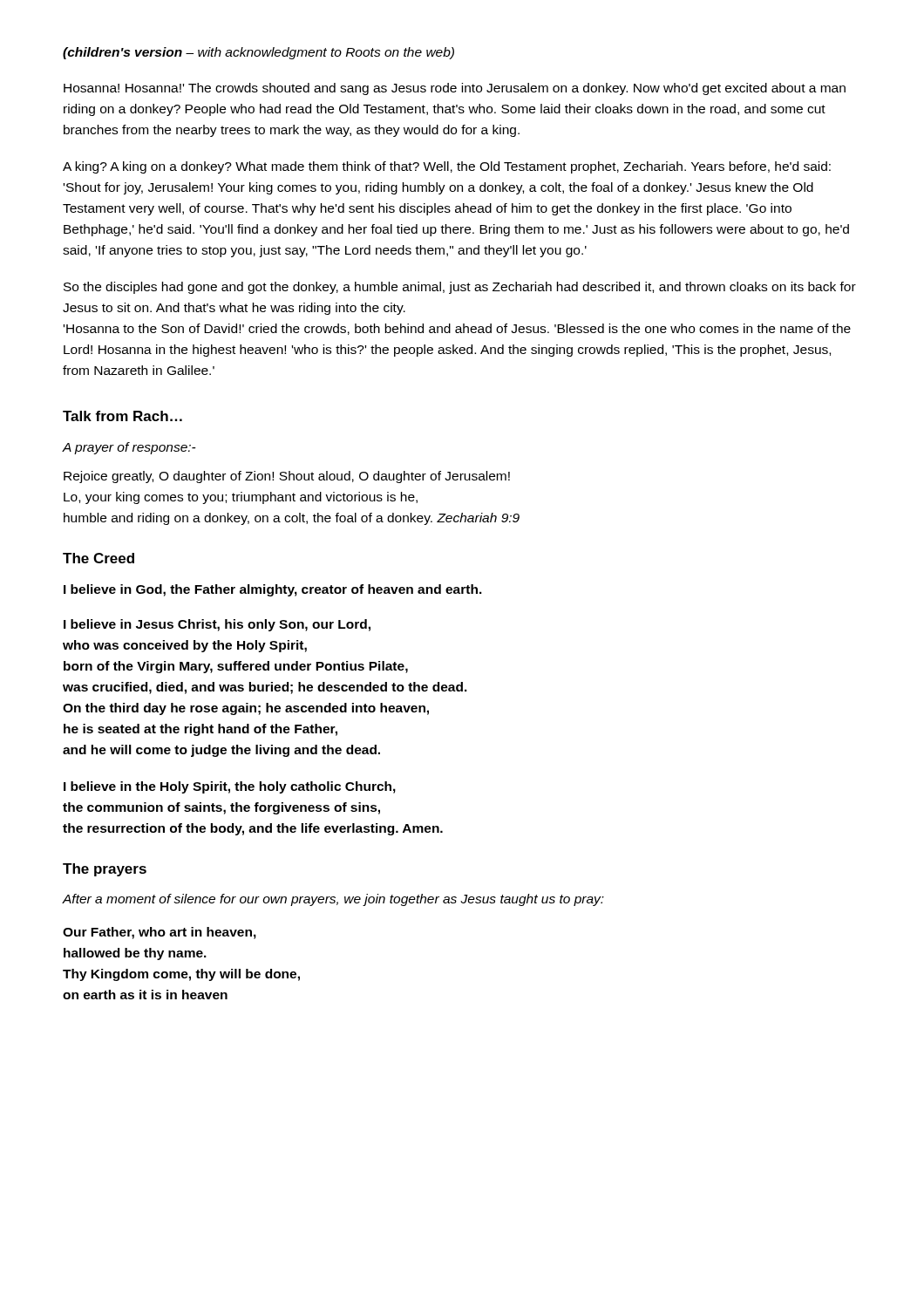Image resolution: width=924 pixels, height=1308 pixels.
Task: Locate the passage starting "I believe in Jesus Christ, his only"
Action: pos(265,687)
